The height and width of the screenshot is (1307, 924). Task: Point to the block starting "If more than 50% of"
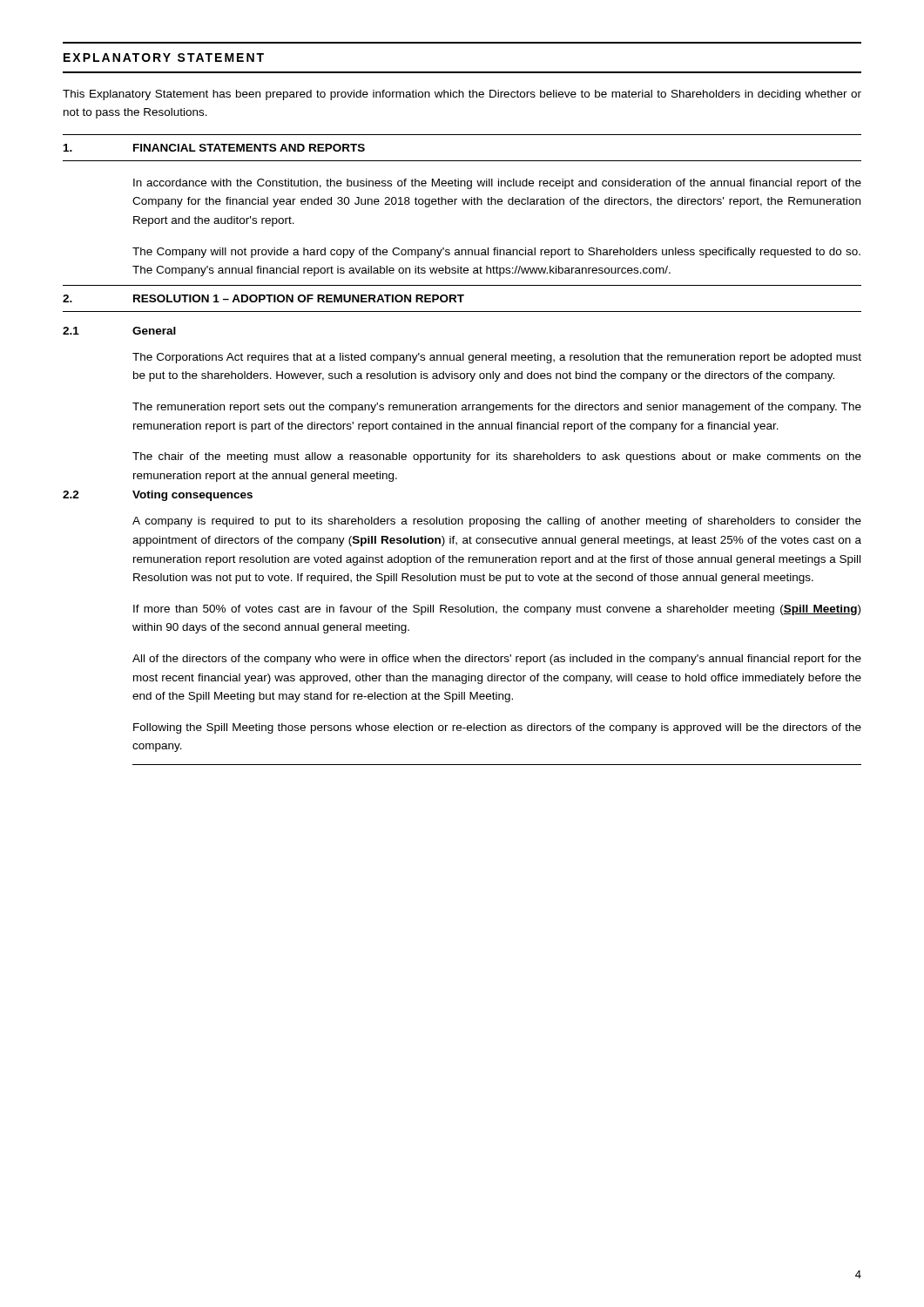point(497,618)
